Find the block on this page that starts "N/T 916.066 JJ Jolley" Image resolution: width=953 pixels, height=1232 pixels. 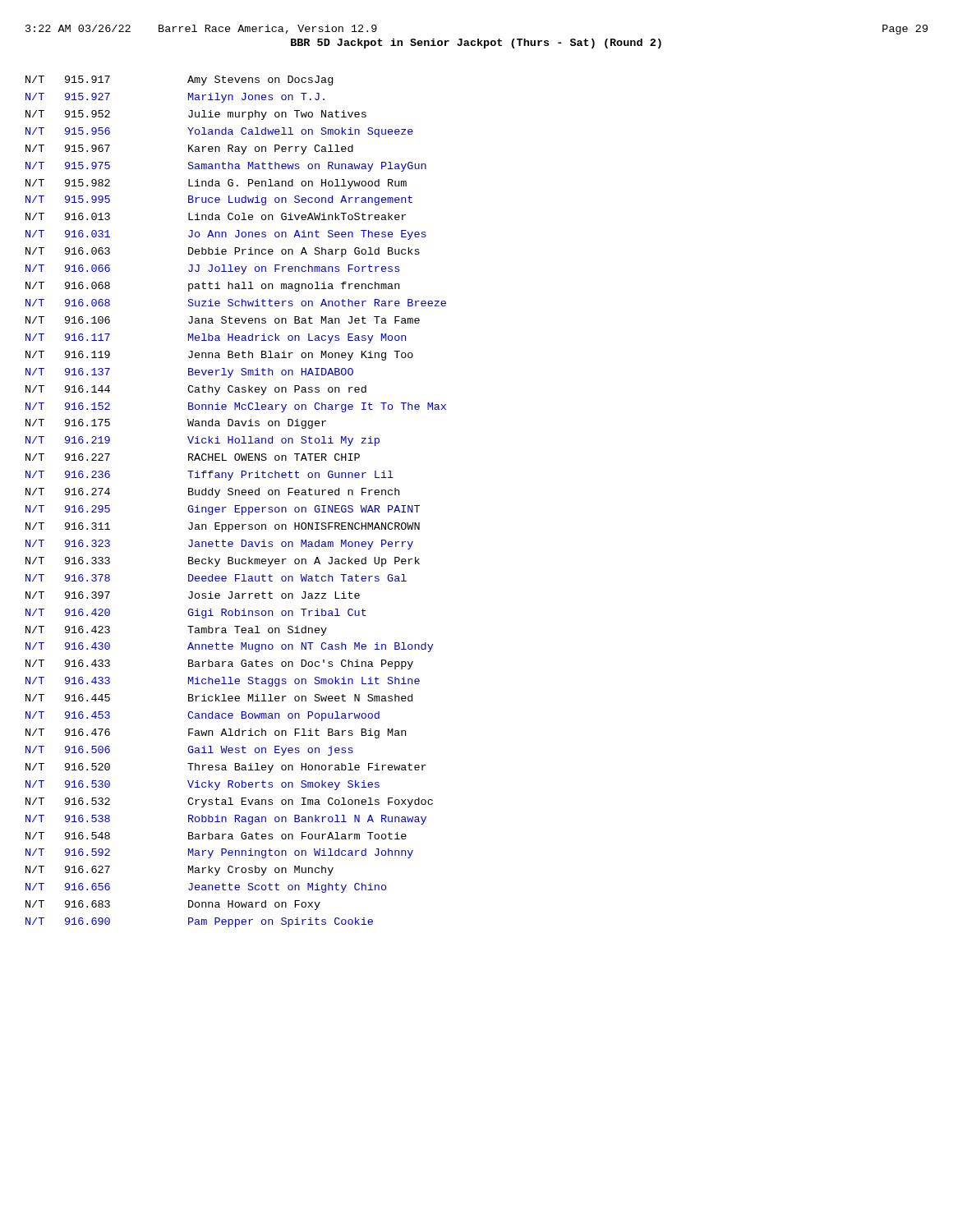point(212,269)
